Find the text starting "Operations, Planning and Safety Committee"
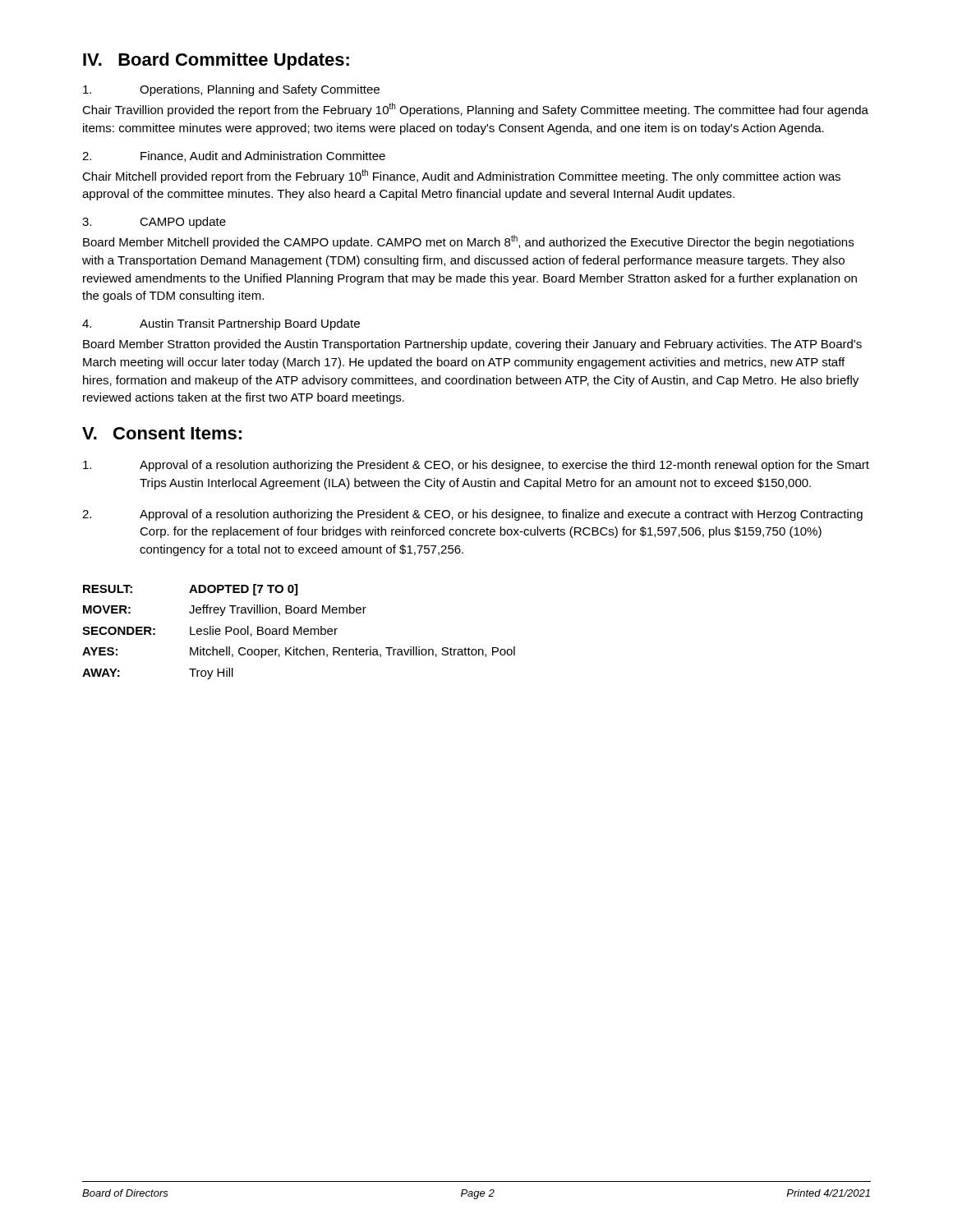The height and width of the screenshot is (1232, 953). click(231, 90)
